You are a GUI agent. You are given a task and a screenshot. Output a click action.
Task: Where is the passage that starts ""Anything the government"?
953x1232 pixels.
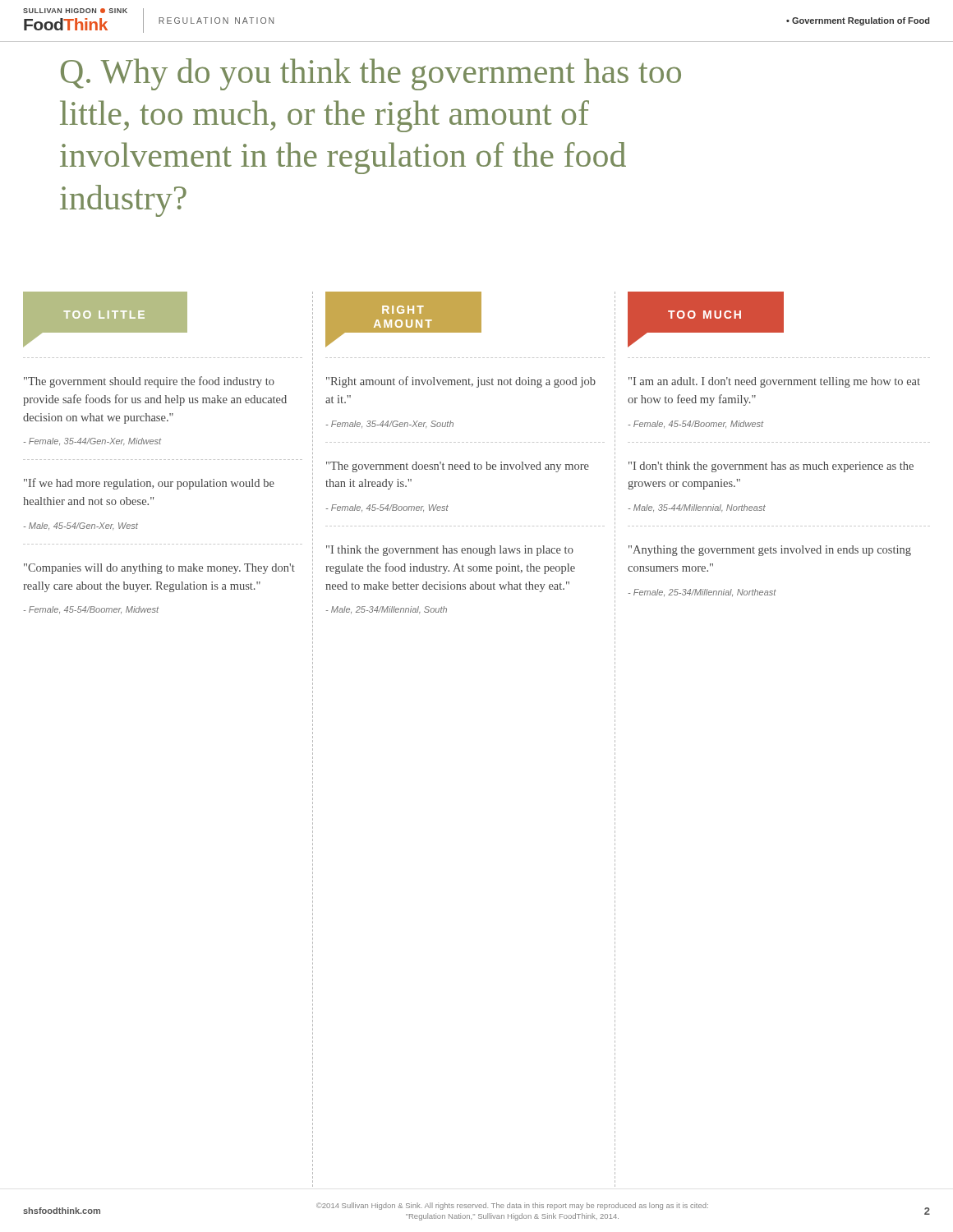pyautogui.click(x=770, y=551)
